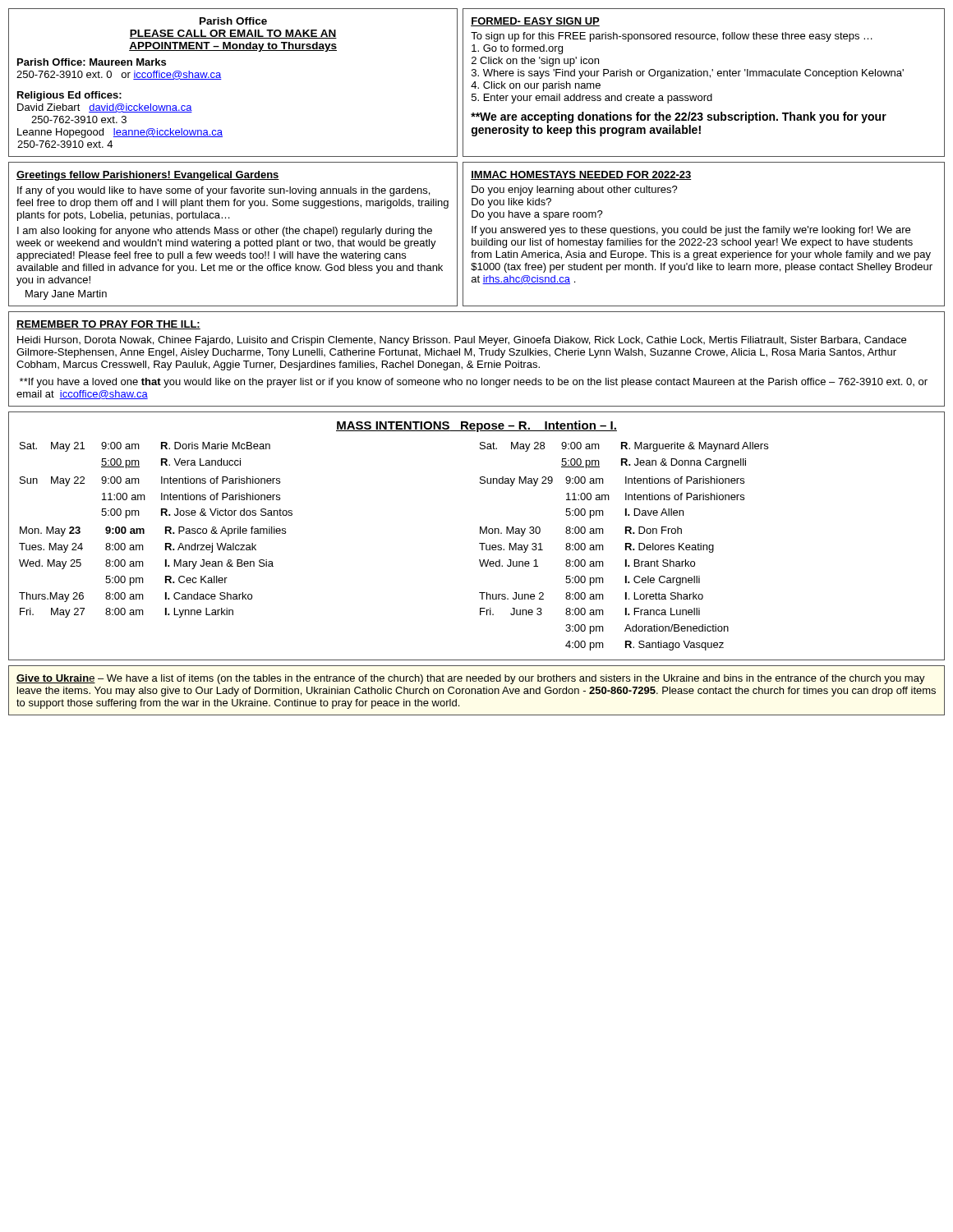Locate the block of text that opens with "MASS INTENTIONS Repose – R."

pyautogui.click(x=476, y=536)
